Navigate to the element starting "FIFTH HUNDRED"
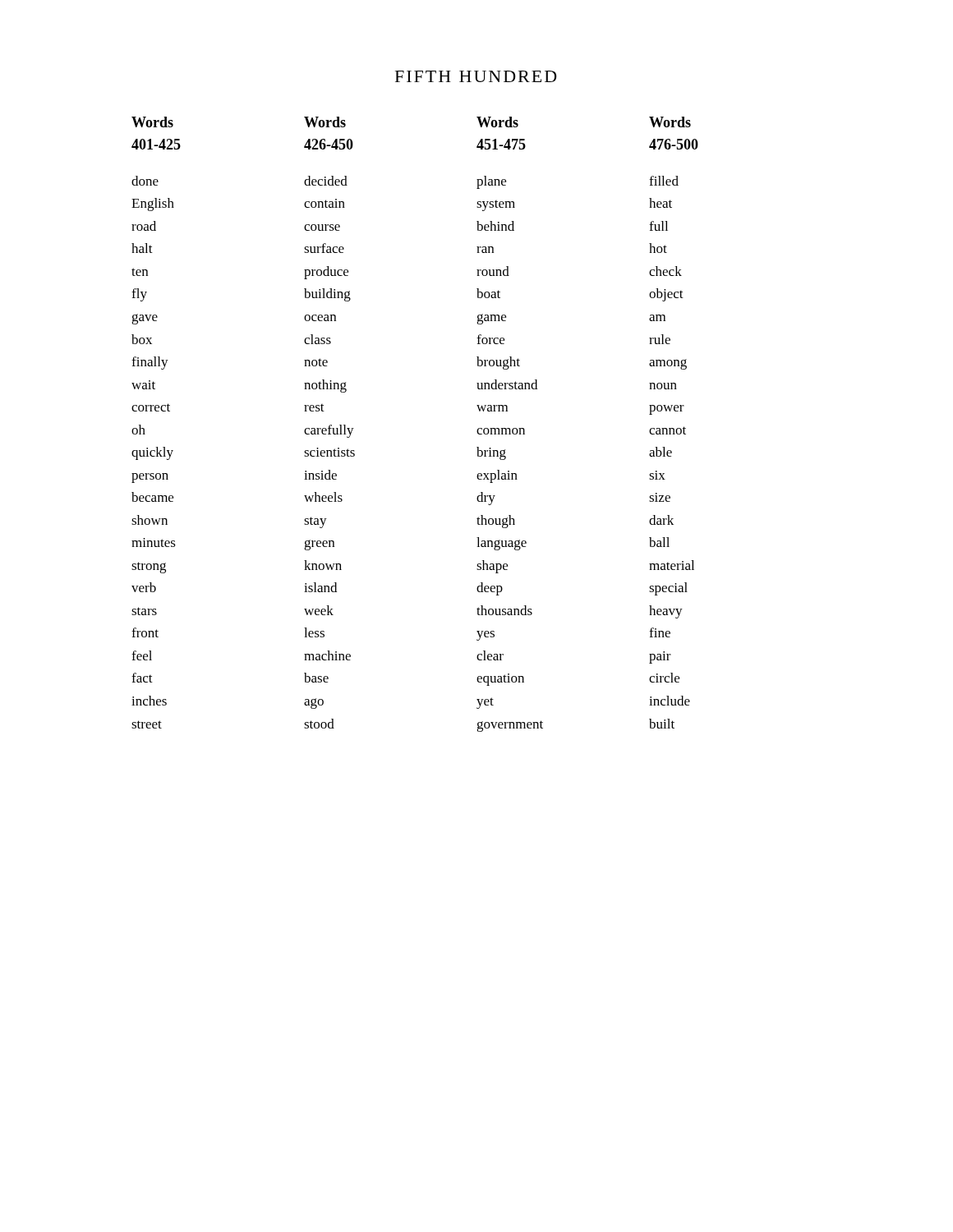953x1232 pixels. point(476,76)
